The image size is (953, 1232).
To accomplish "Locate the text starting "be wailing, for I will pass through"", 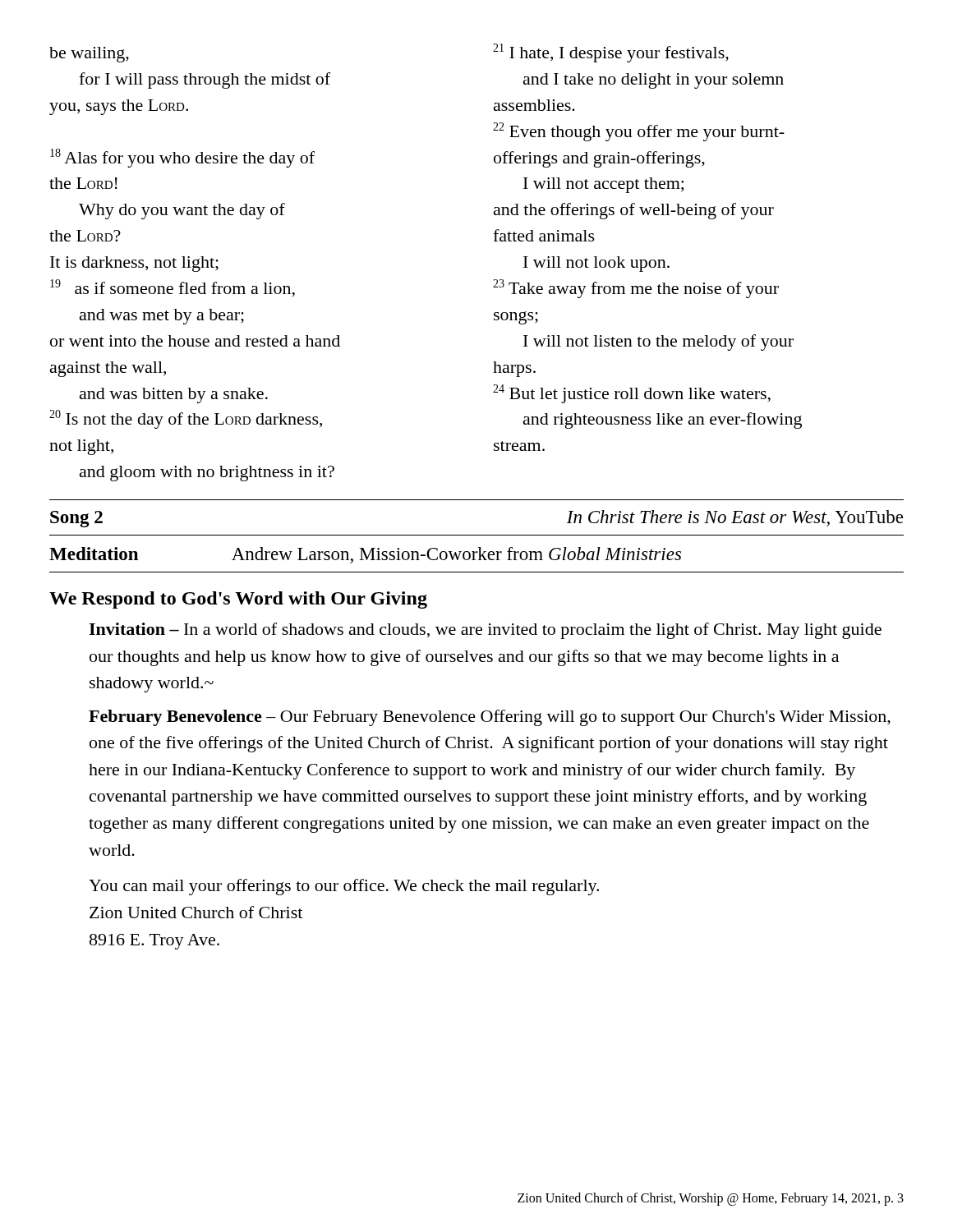I will [x=195, y=262].
